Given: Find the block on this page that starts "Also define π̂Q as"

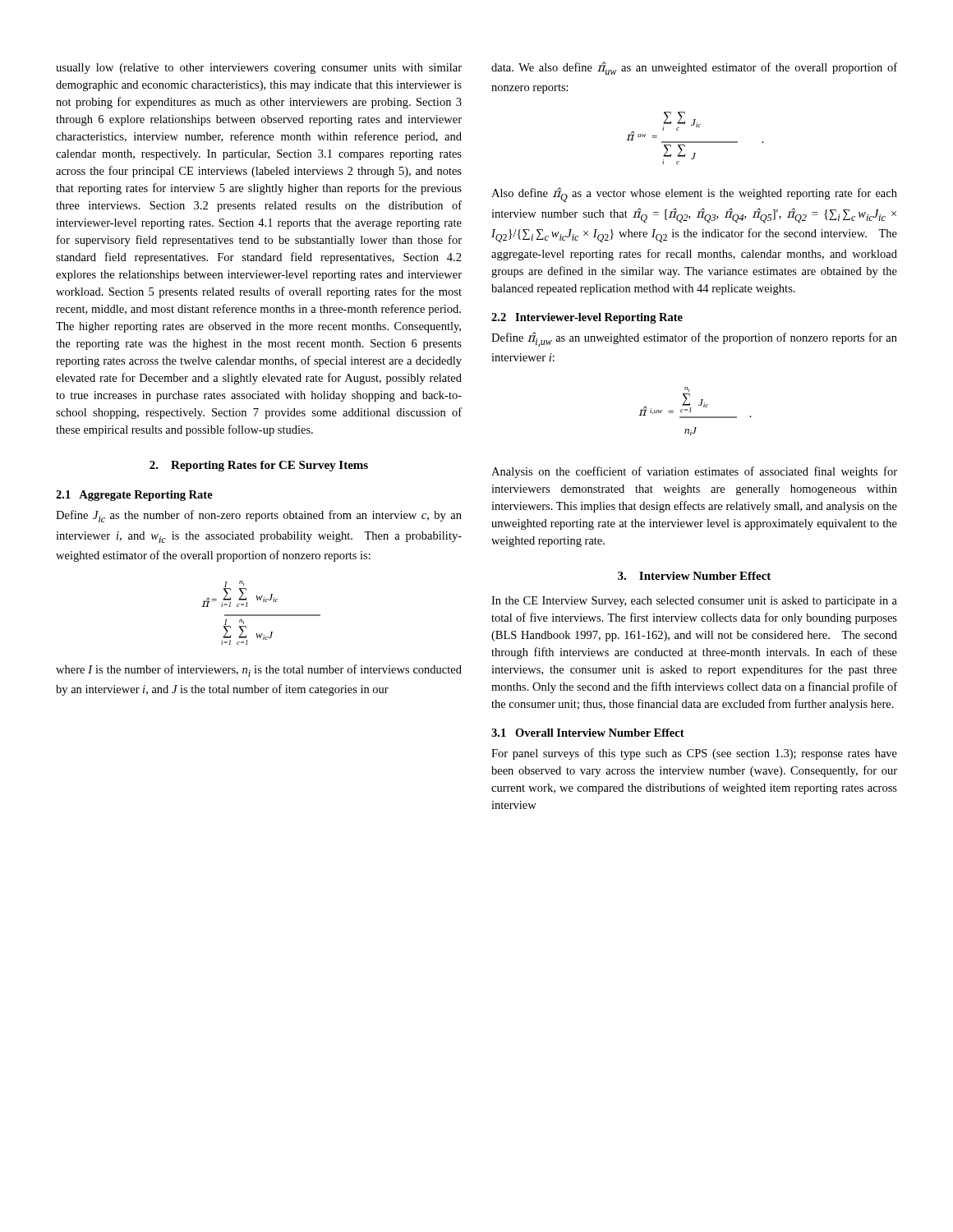Looking at the screenshot, I should click(x=694, y=241).
